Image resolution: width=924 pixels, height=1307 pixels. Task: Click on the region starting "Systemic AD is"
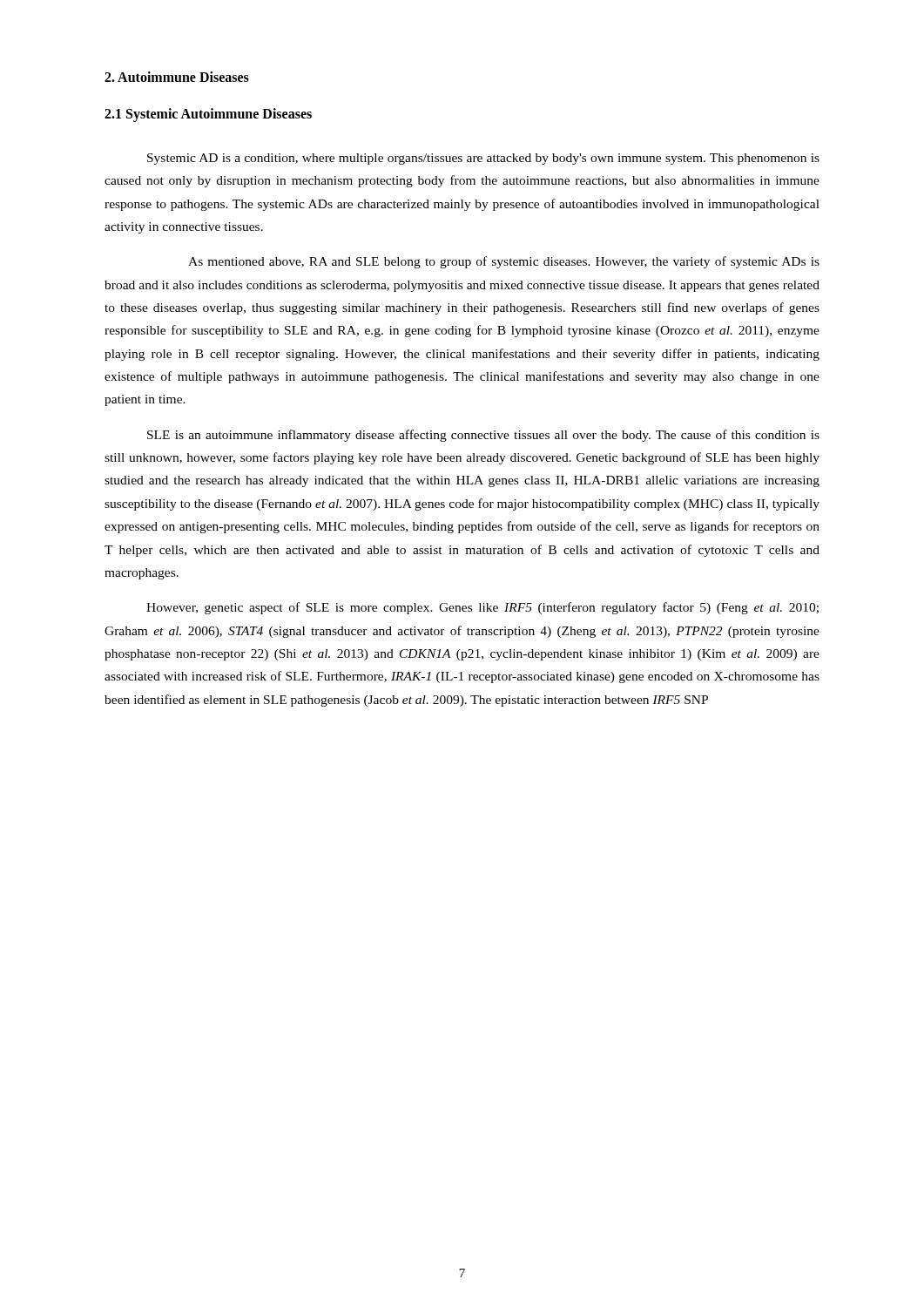click(462, 192)
